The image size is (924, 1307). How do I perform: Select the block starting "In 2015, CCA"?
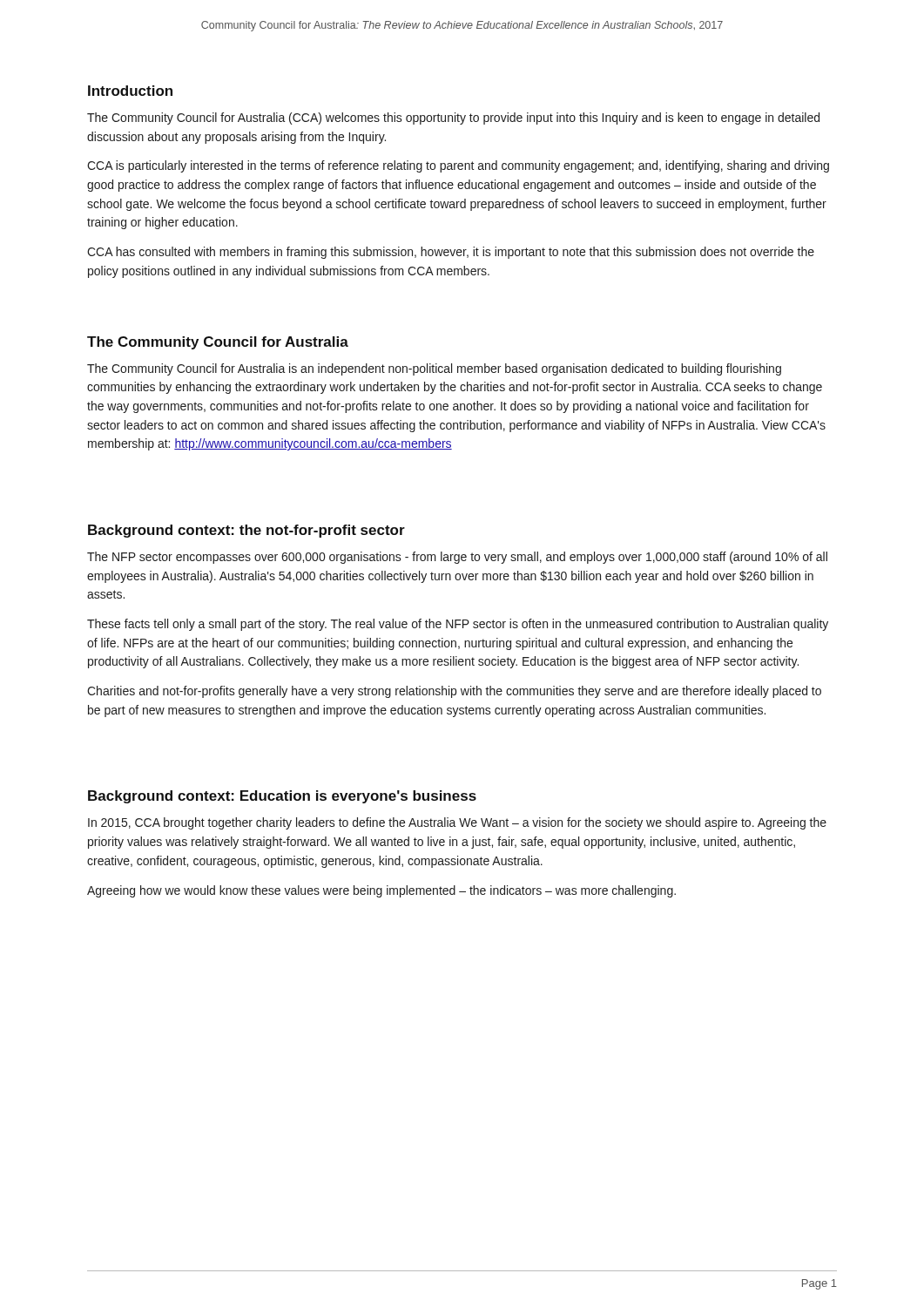[457, 842]
